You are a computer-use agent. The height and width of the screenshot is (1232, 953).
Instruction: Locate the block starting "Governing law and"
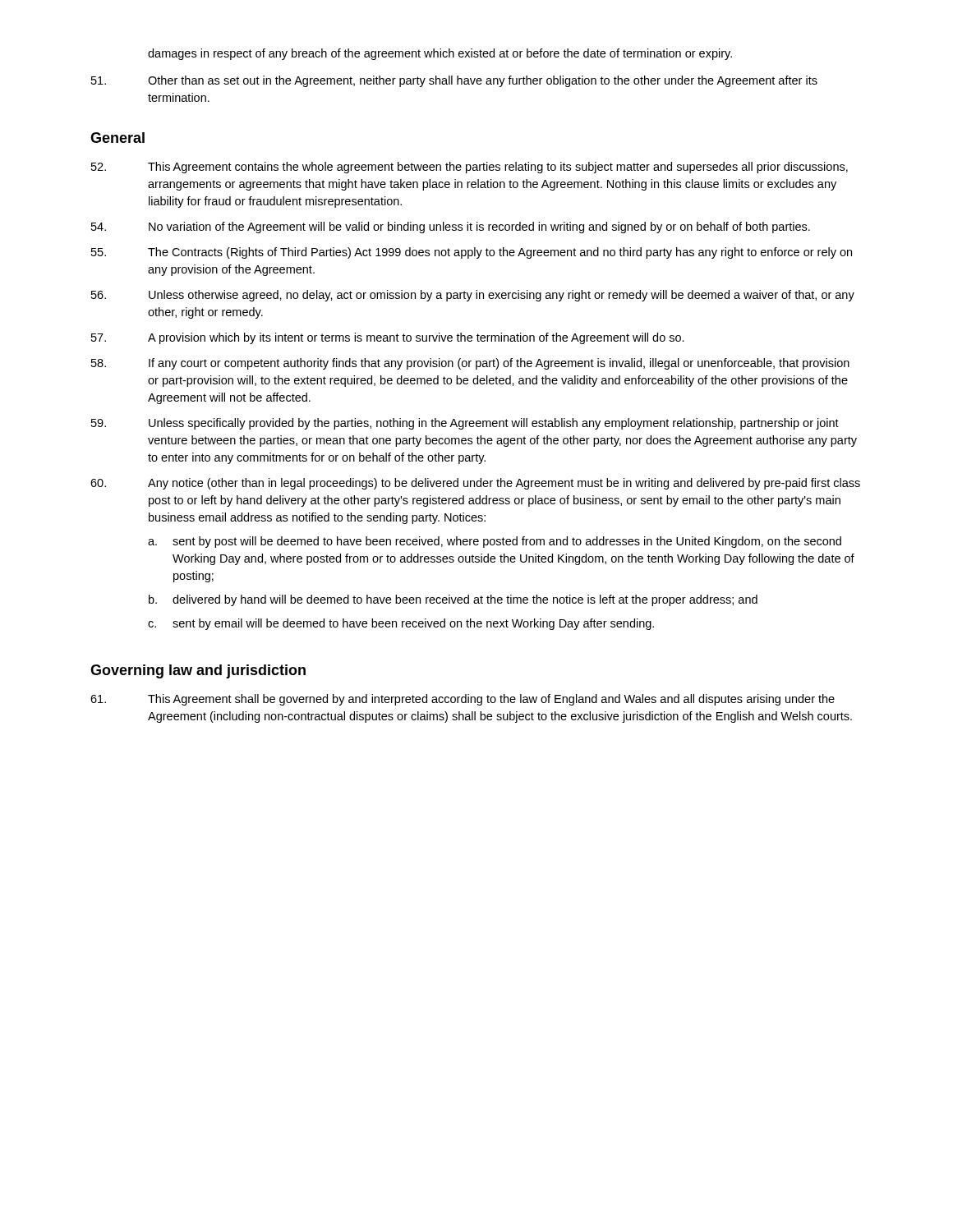pos(198,671)
